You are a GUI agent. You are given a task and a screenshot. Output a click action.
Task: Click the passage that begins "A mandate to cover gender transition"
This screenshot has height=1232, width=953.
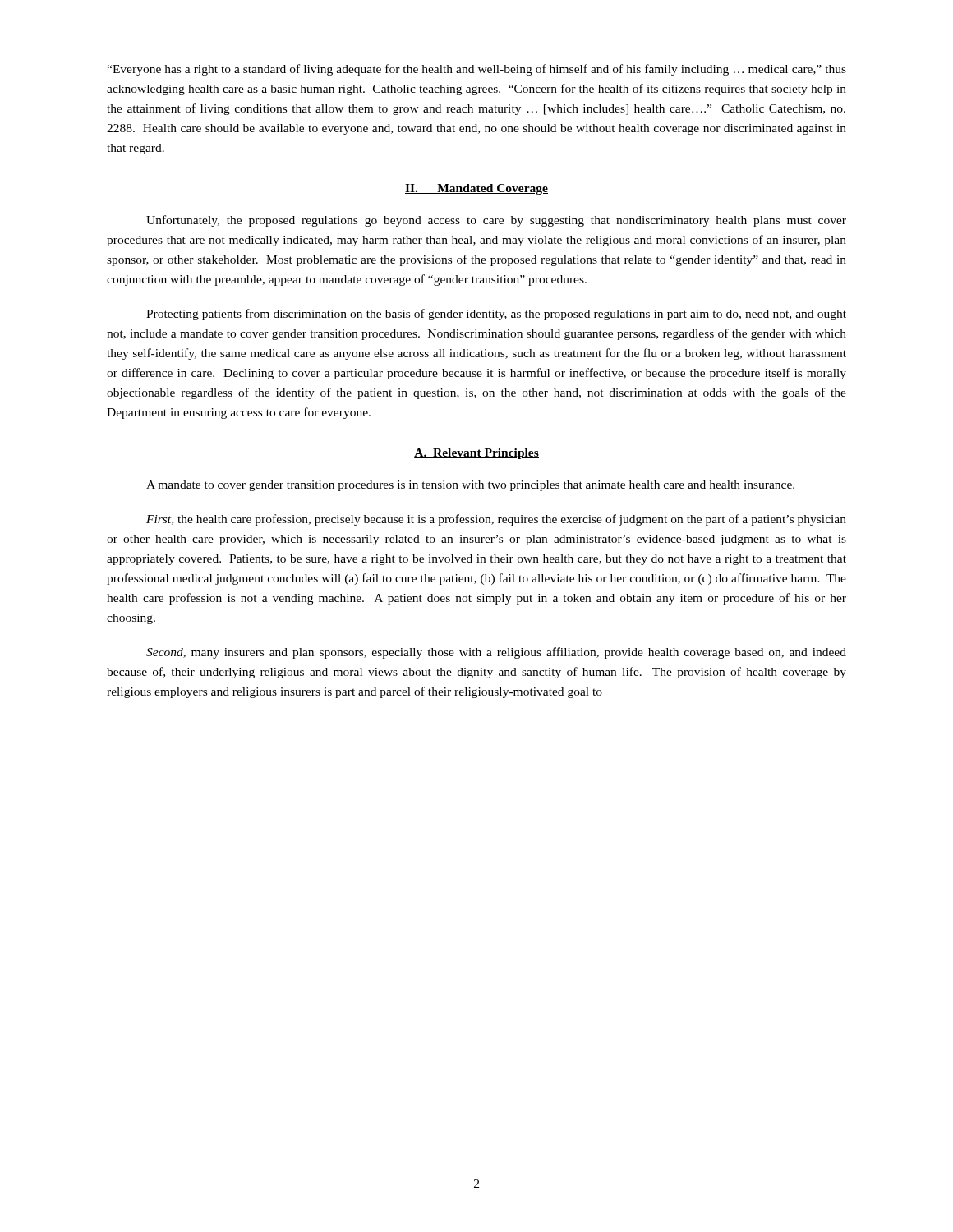(471, 484)
